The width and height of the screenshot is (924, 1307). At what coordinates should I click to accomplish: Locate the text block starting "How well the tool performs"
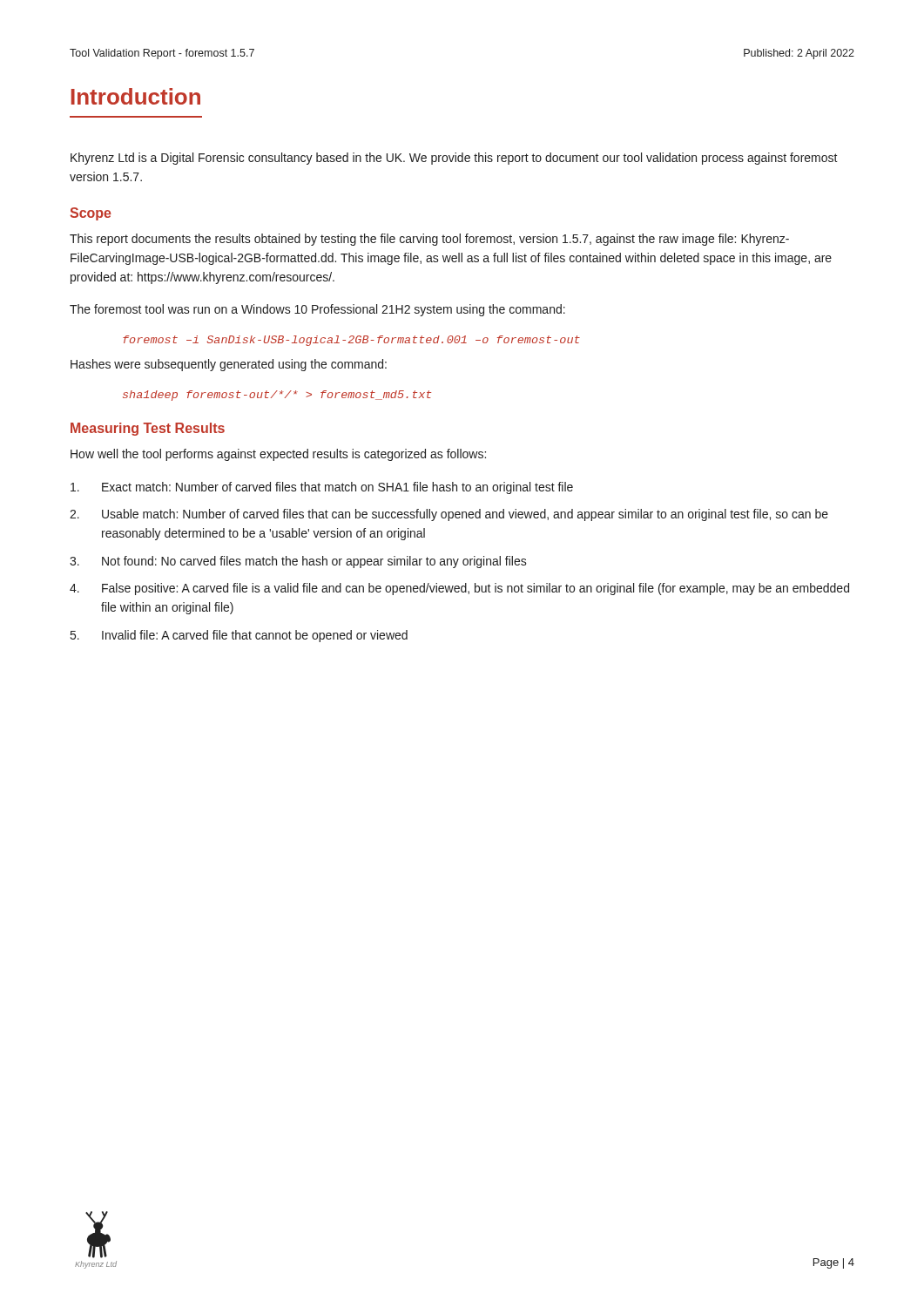point(278,454)
